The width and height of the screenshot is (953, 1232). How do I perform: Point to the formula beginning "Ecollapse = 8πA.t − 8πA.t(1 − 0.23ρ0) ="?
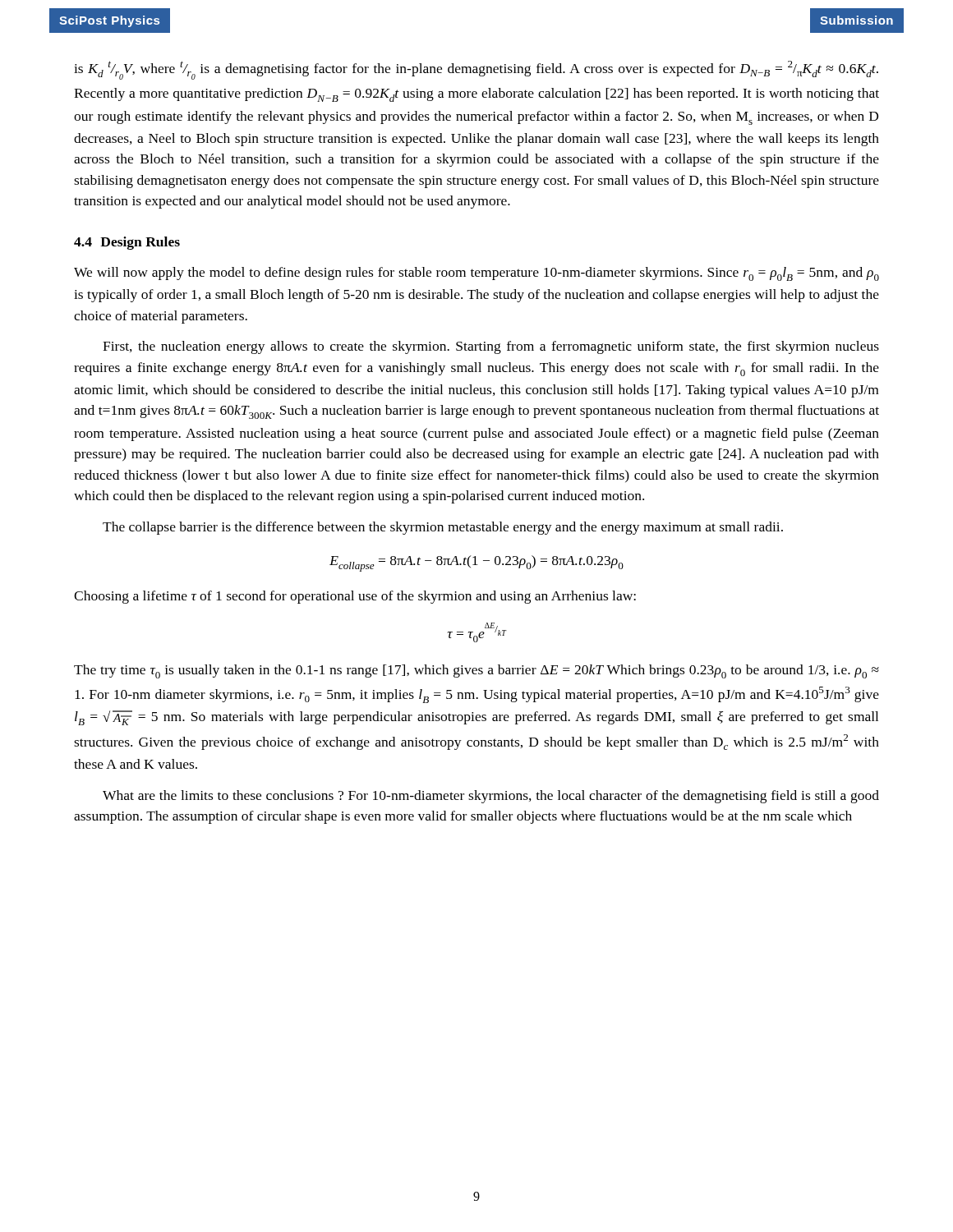[x=476, y=561]
